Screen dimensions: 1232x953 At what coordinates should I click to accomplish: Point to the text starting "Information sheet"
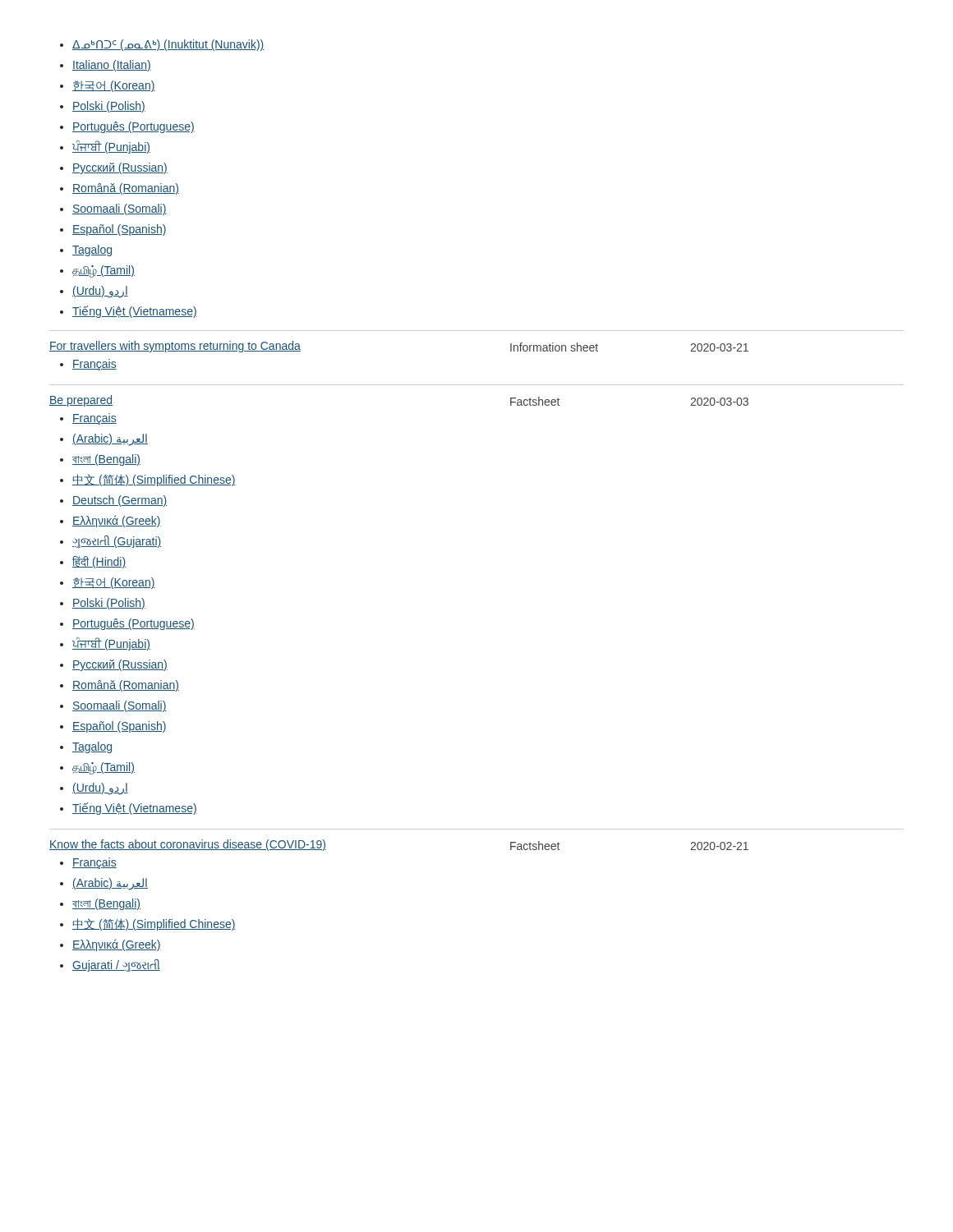pos(554,347)
